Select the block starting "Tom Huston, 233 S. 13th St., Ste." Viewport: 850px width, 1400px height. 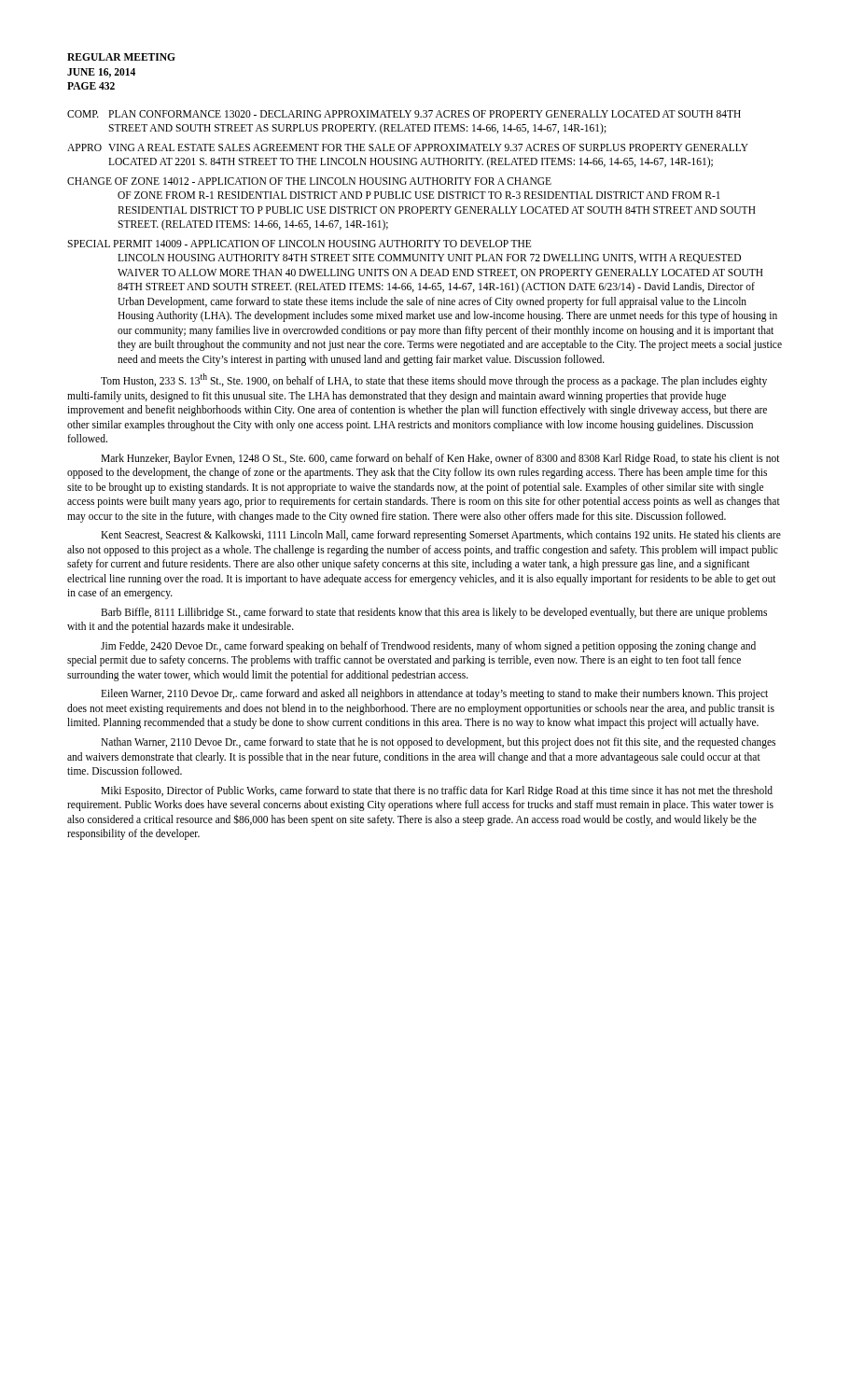coord(417,408)
